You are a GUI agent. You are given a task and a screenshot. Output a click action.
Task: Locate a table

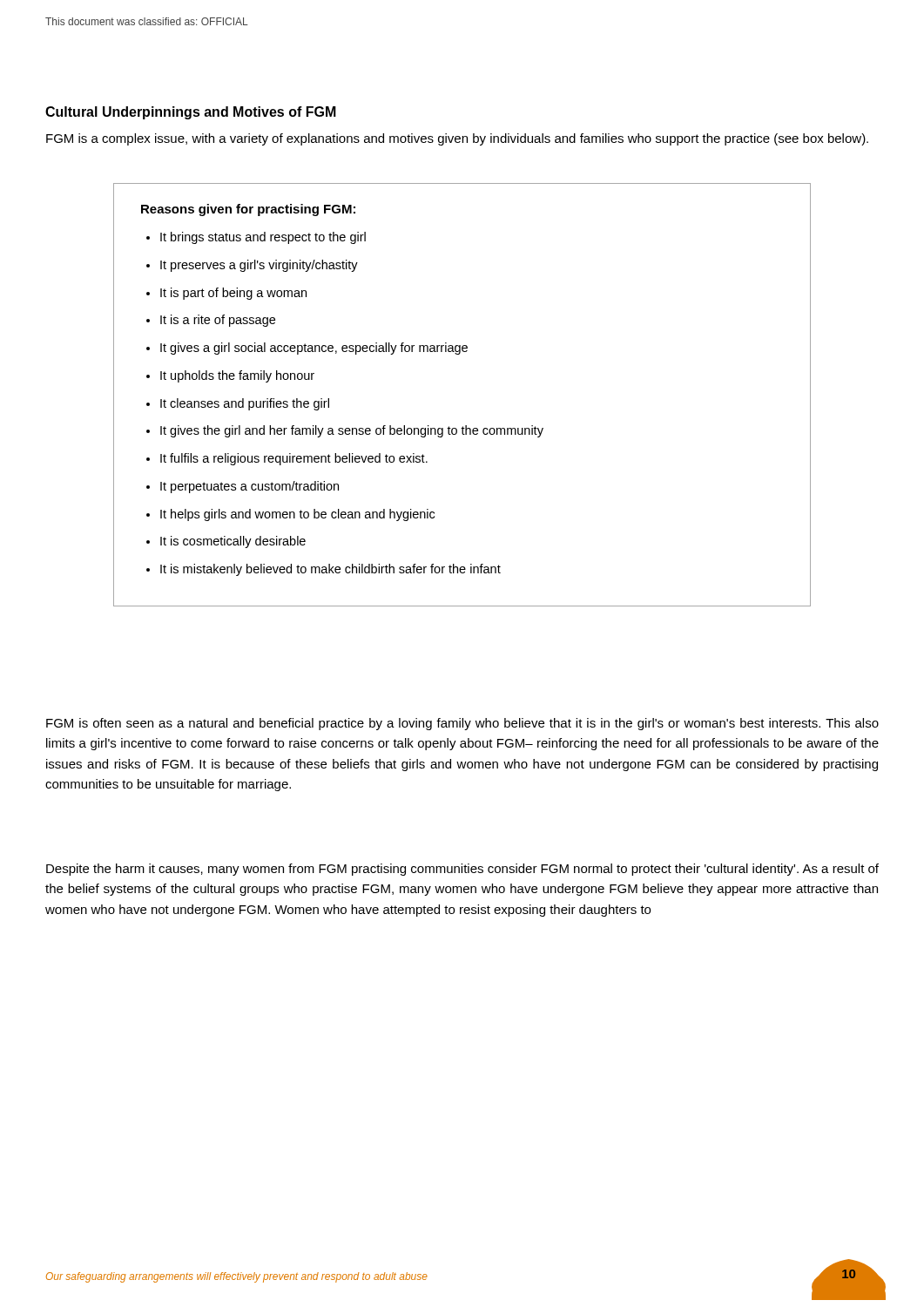tap(462, 395)
